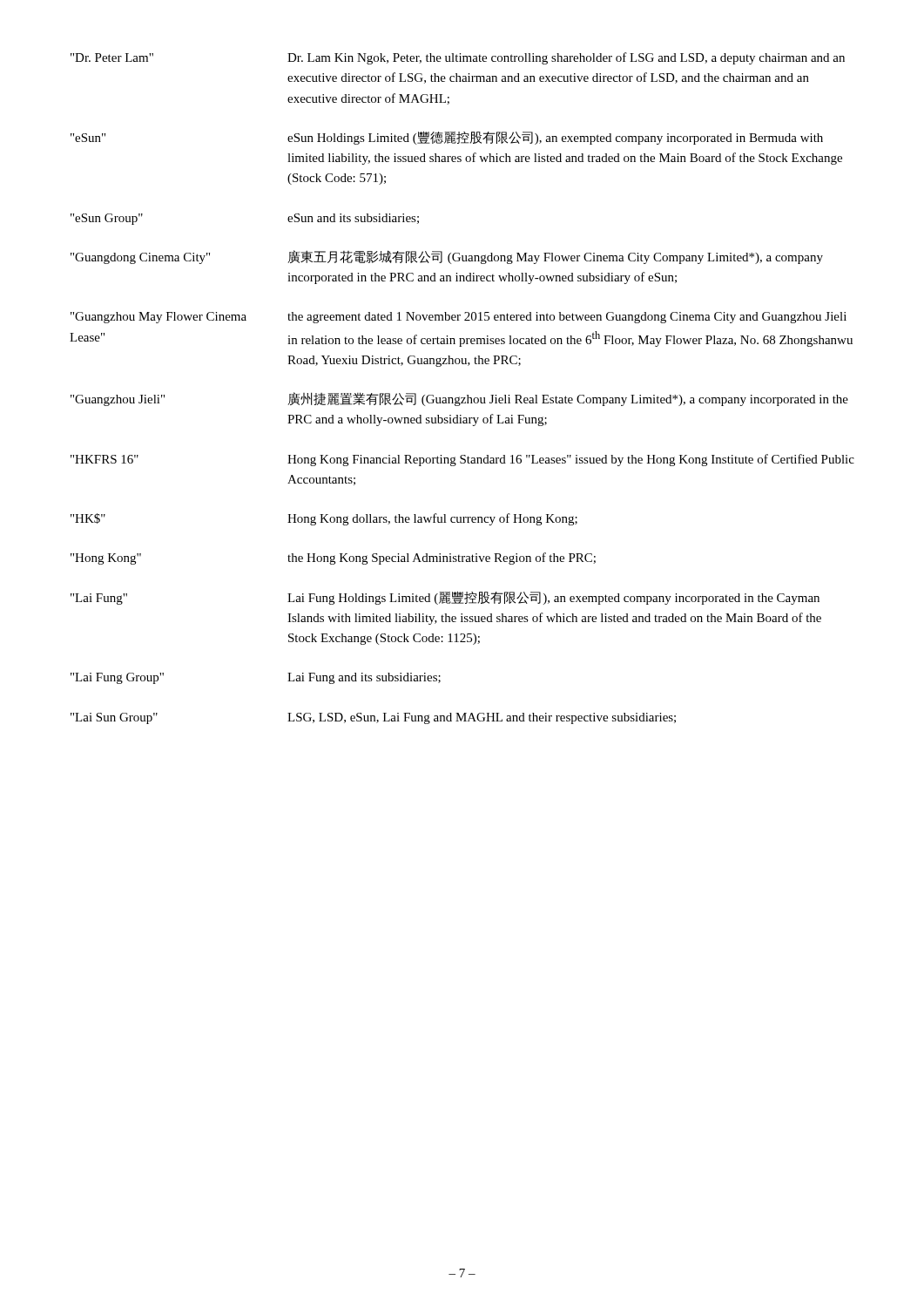Select the block starting ""eSun Group" eSun and its subsidiaries;"
Screen dimensions: 1307x924
110,218
